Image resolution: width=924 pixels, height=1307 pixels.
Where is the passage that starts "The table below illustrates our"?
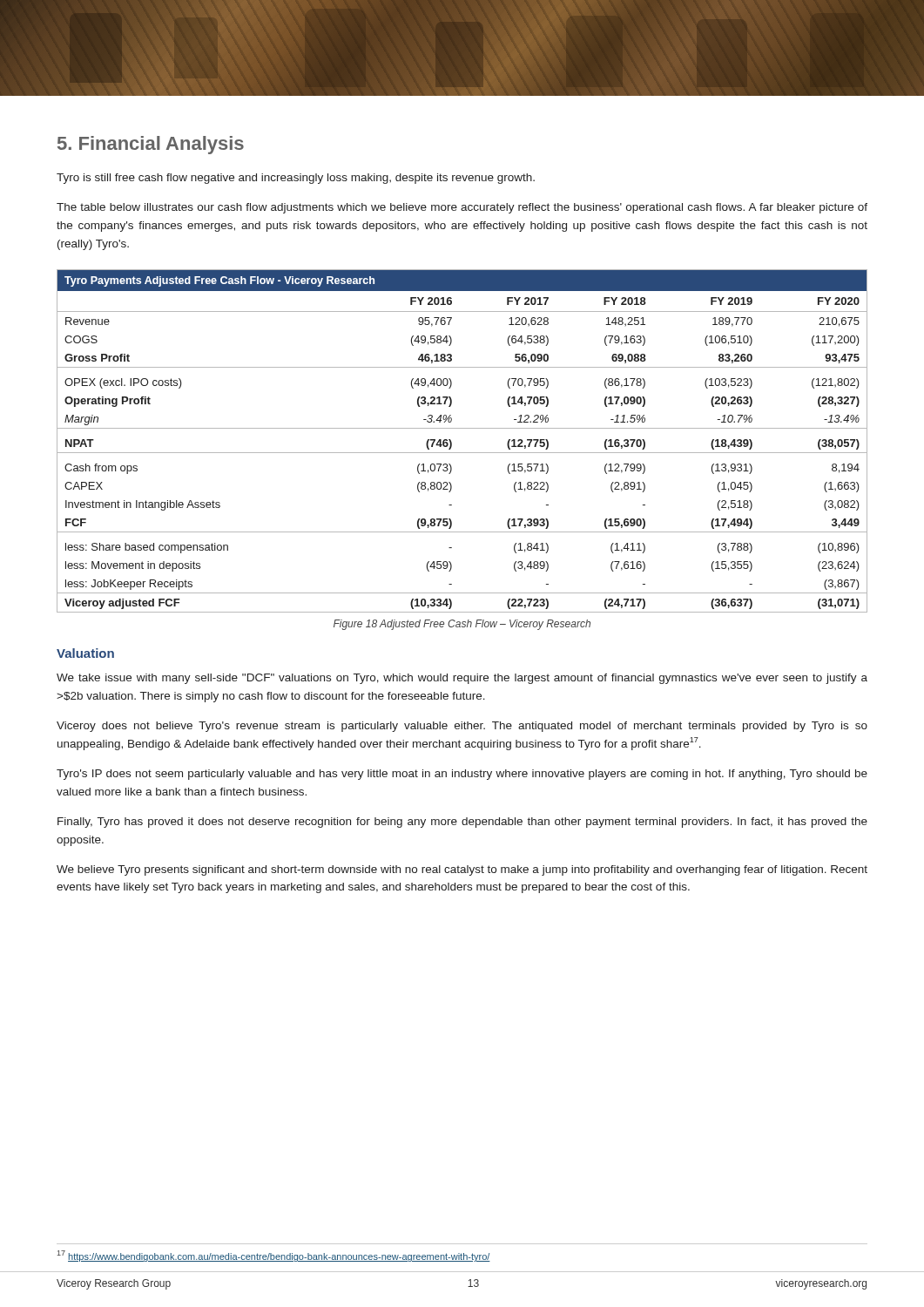[462, 225]
